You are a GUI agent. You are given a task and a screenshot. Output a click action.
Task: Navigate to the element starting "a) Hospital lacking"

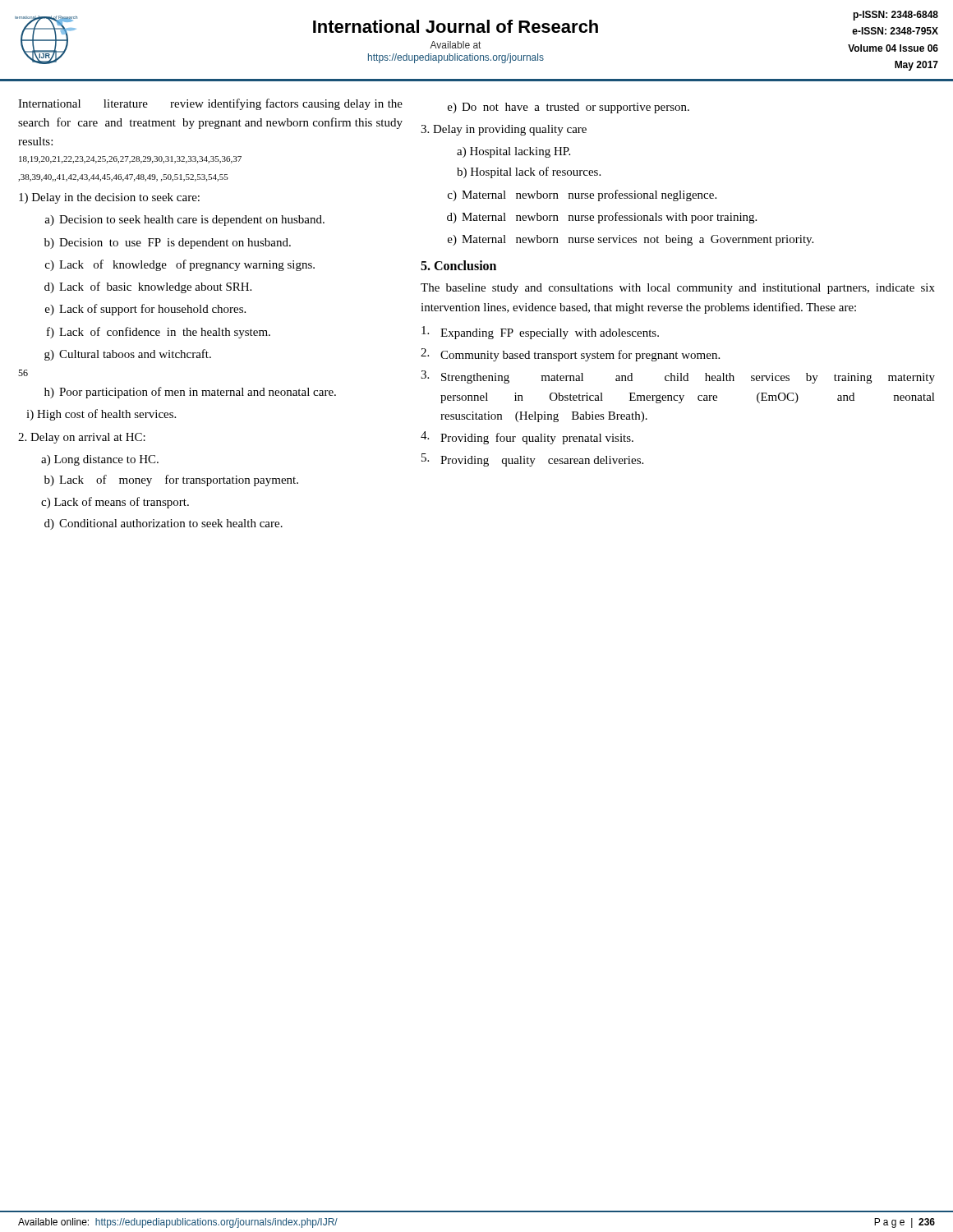[514, 151]
